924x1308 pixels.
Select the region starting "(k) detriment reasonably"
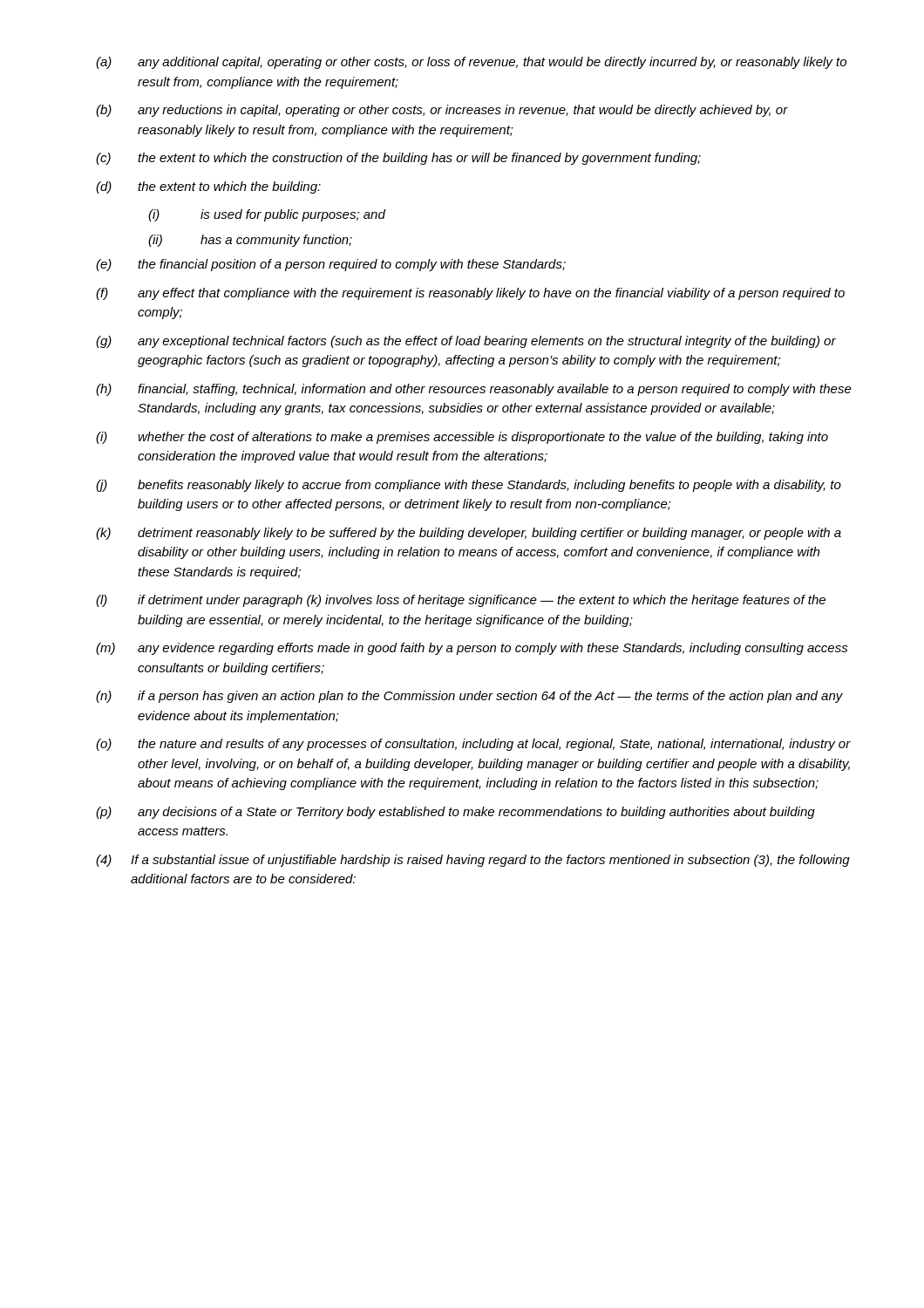pos(475,552)
